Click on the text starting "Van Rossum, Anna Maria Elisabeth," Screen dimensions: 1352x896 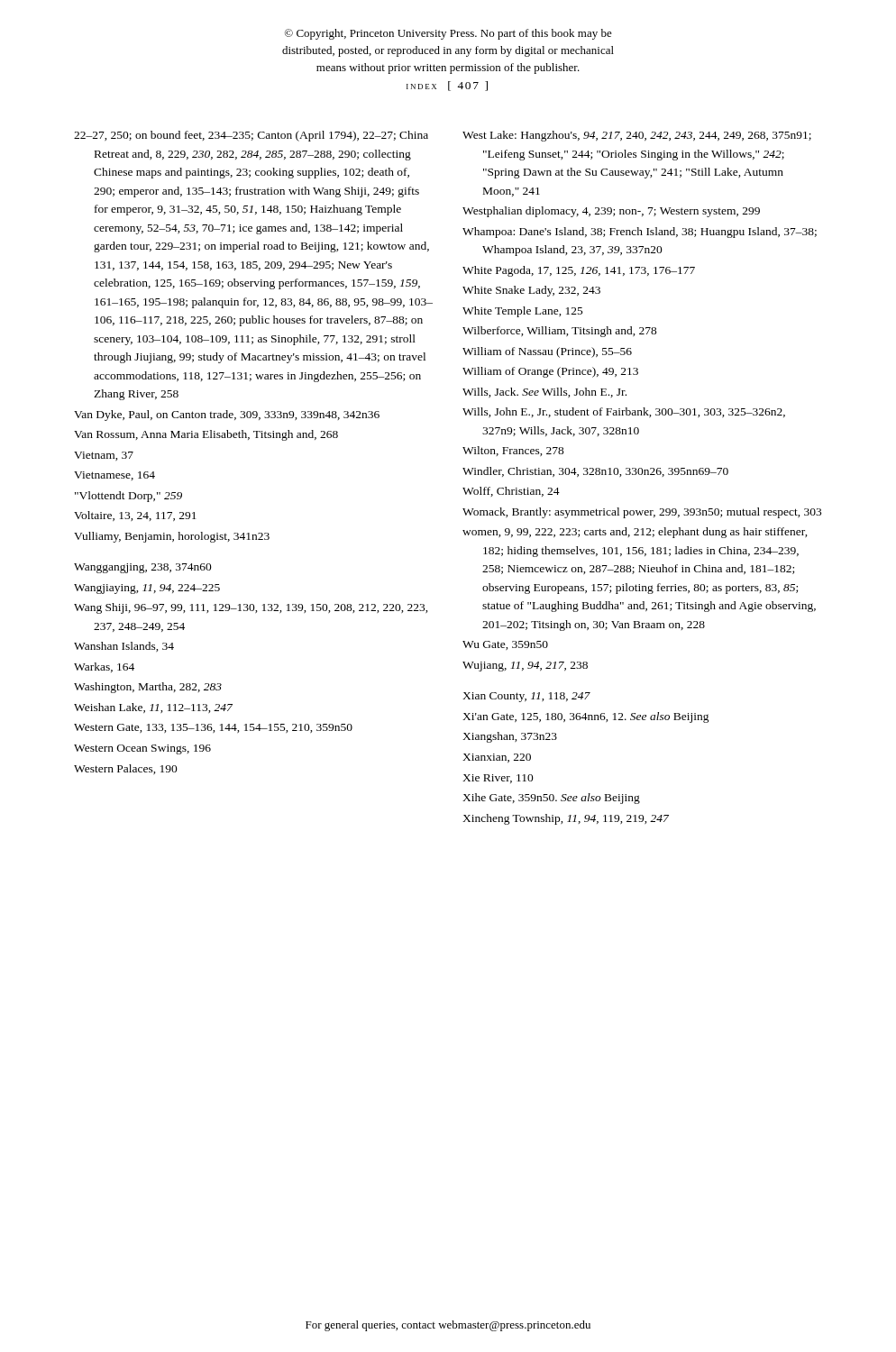254,435
